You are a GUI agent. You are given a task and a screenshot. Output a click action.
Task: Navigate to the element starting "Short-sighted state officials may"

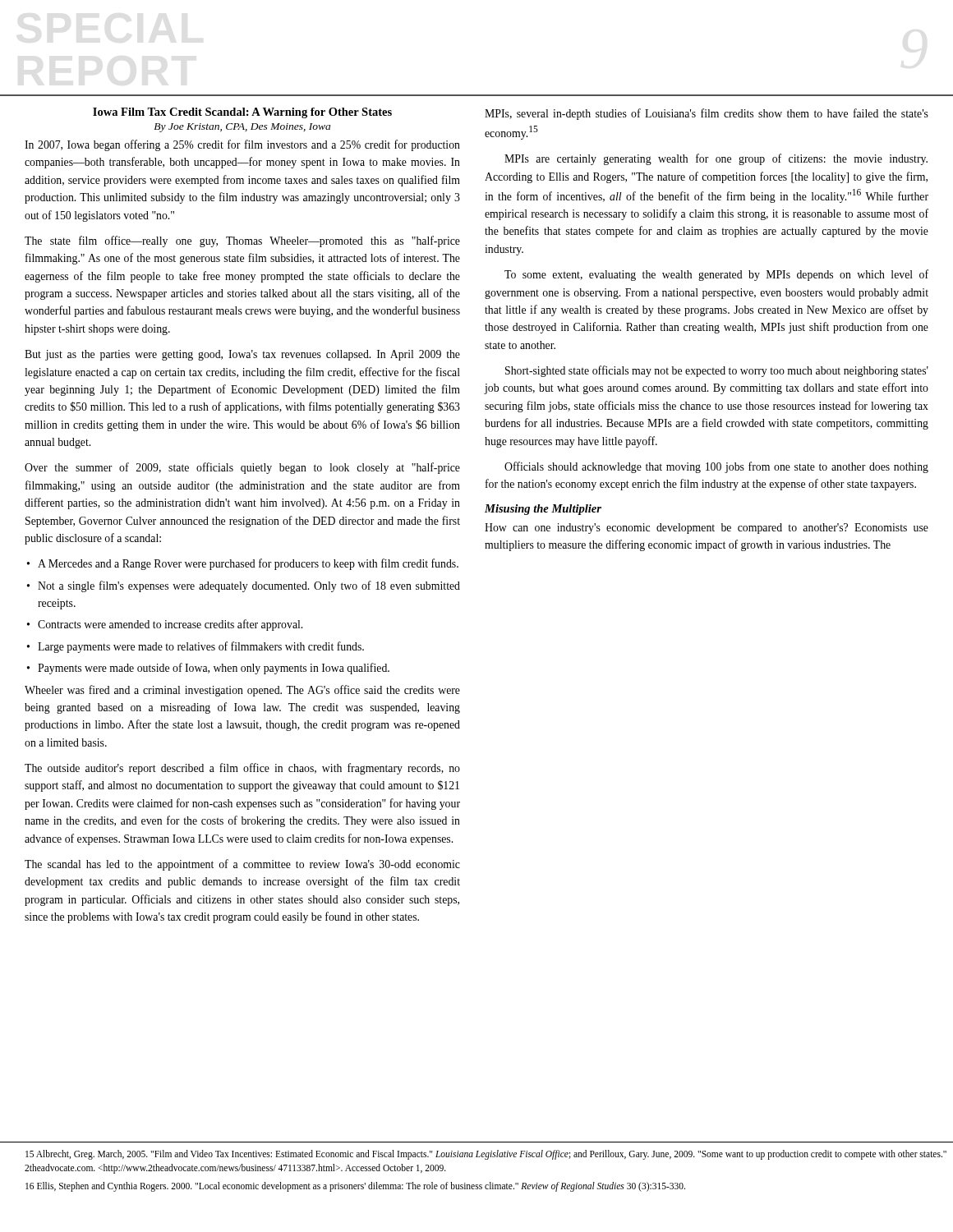tap(707, 406)
